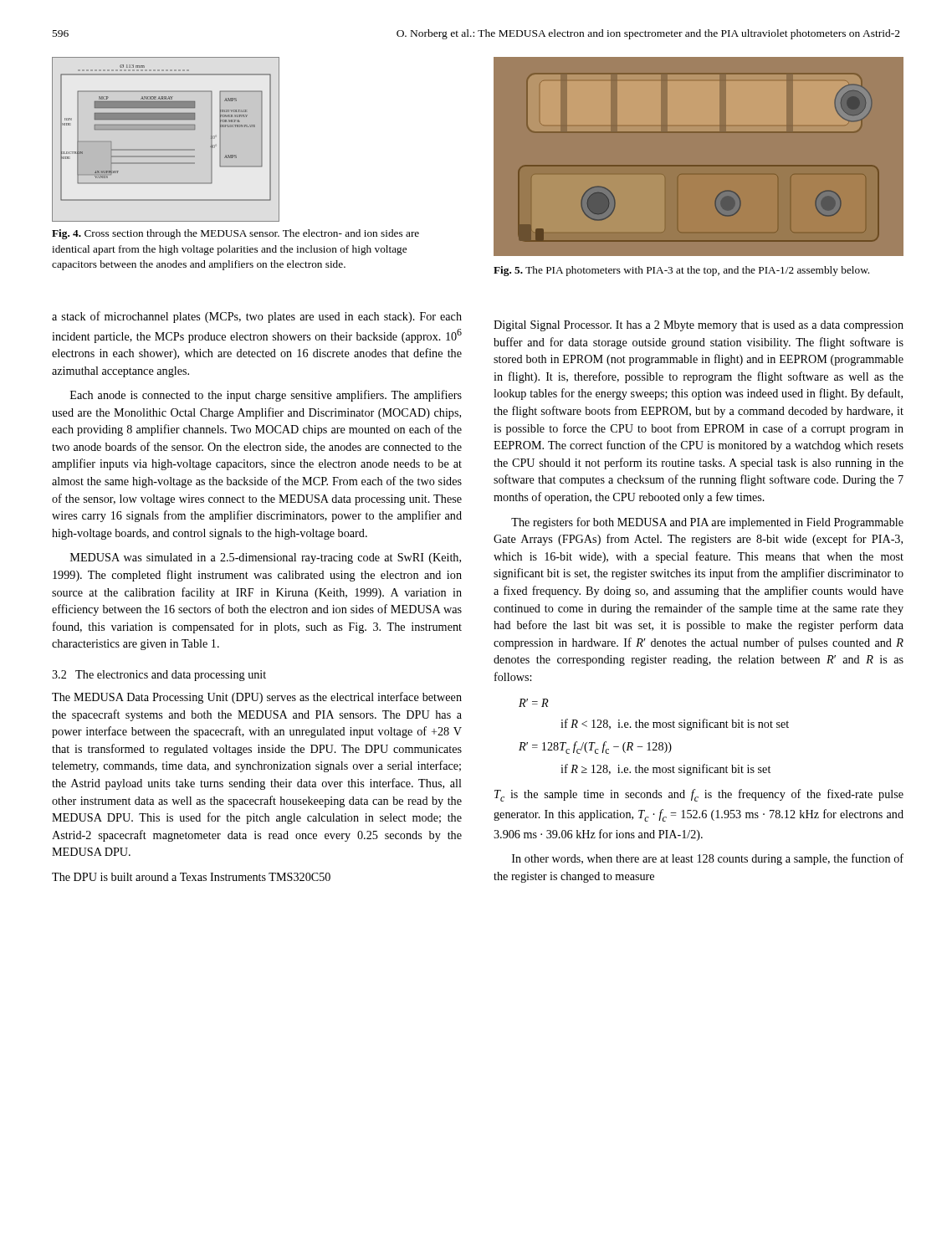This screenshot has height=1255, width=952.
Task: Locate the formula containing "R′ = 128Tc fc/(Tc fc −"
Action: tap(595, 748)
